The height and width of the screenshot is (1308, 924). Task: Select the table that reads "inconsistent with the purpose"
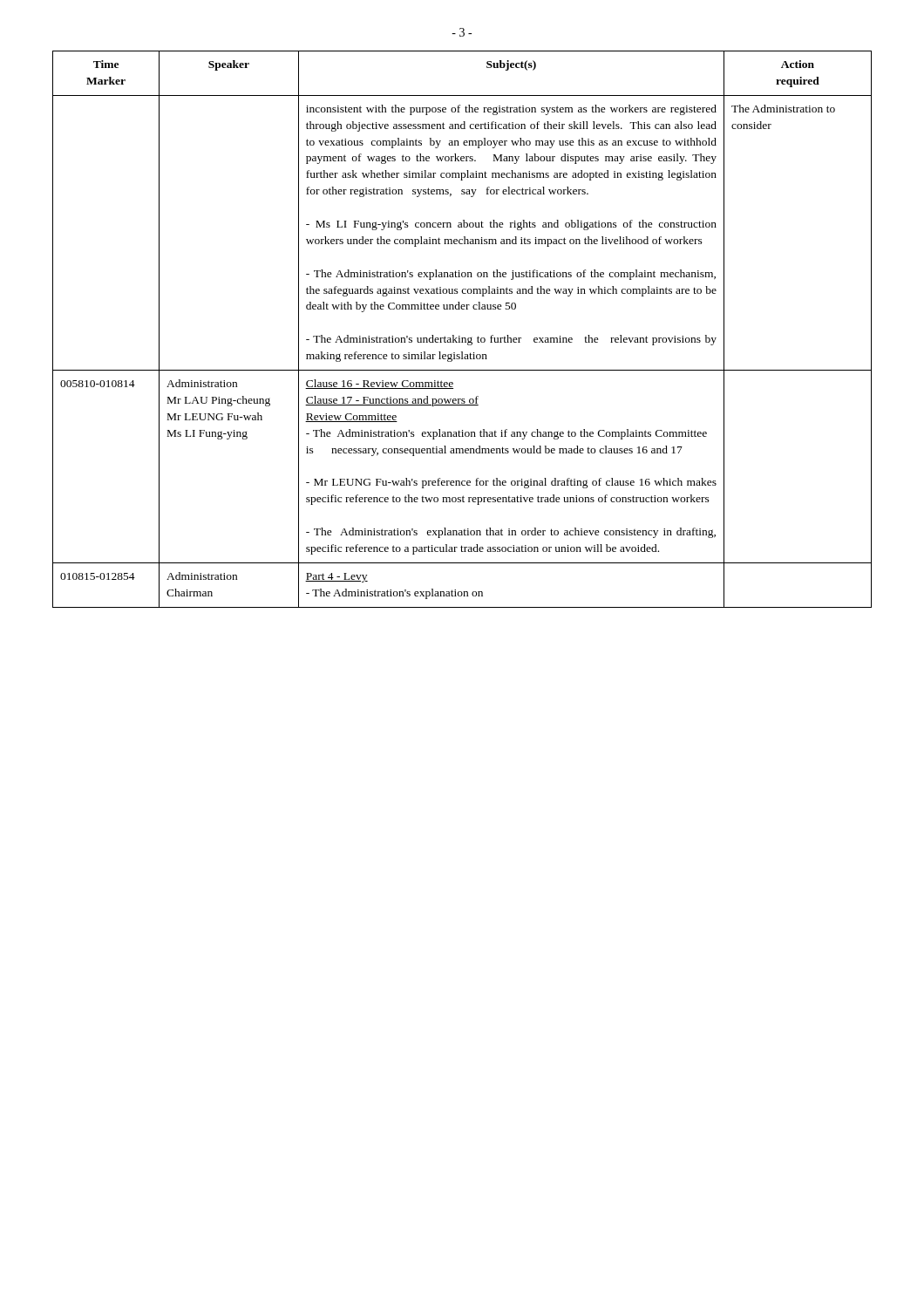point(462,329)
